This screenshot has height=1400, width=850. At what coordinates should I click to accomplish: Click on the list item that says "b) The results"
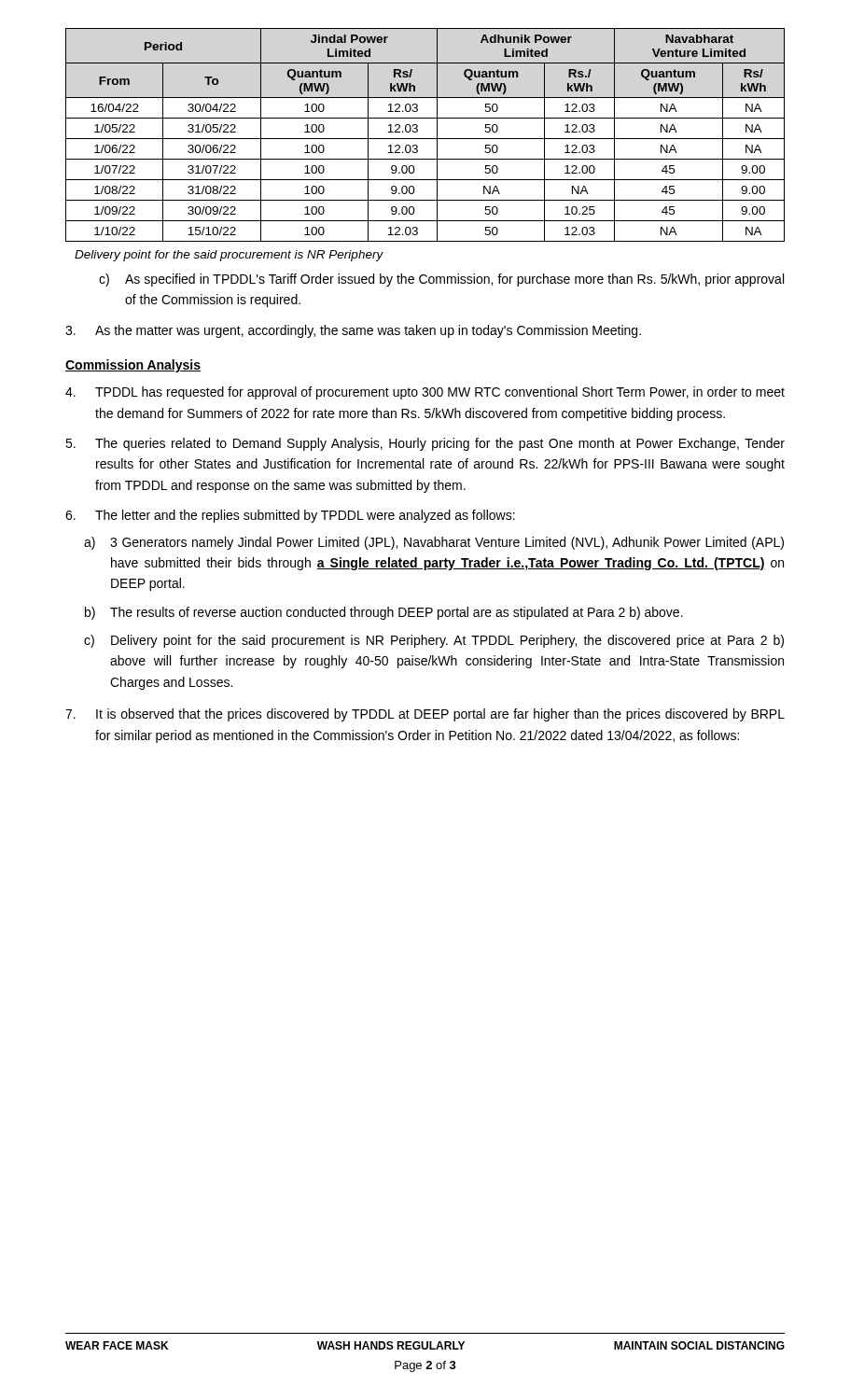point(434,612)
